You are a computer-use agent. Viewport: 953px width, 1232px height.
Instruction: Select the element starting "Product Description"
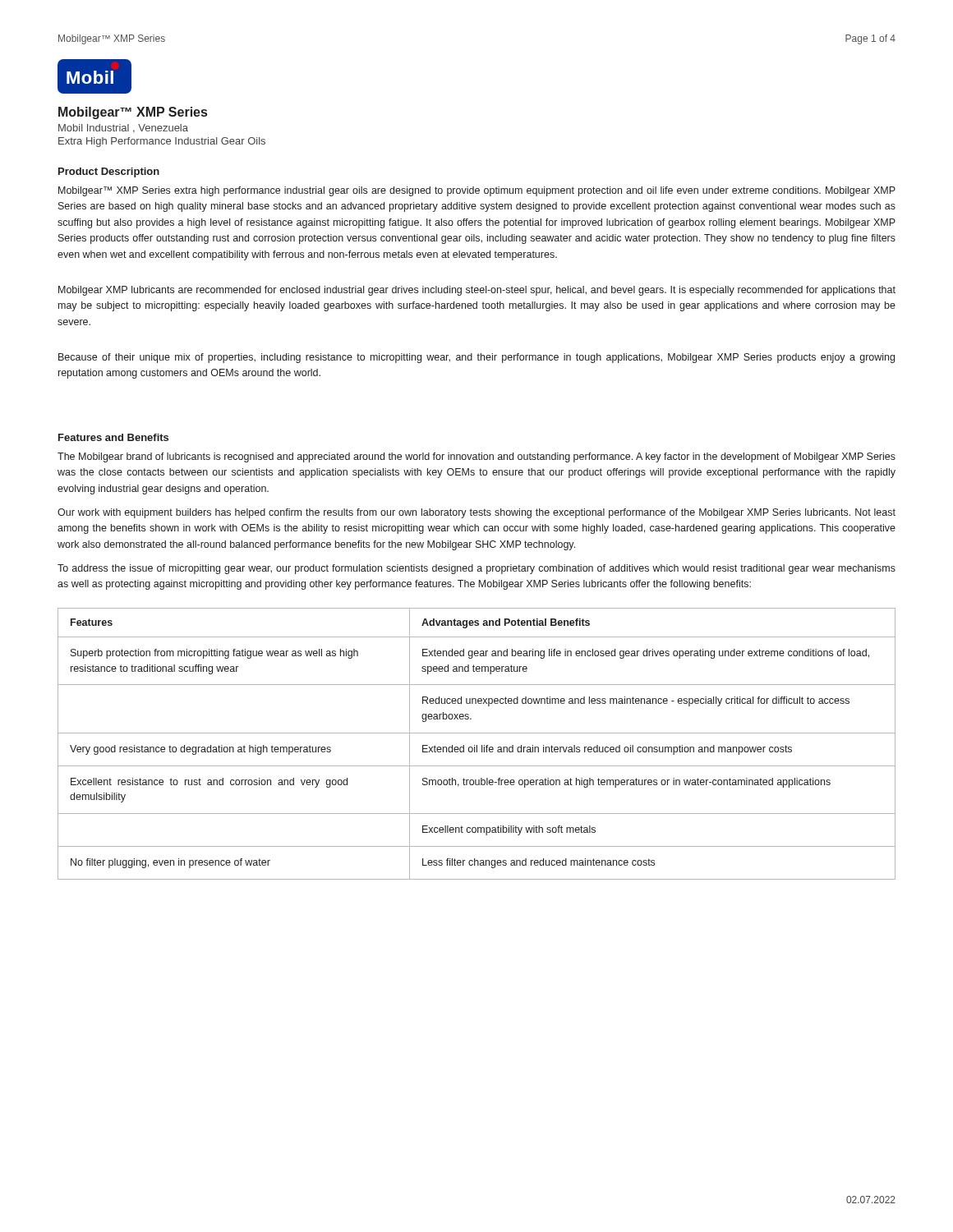click(109, 171)
